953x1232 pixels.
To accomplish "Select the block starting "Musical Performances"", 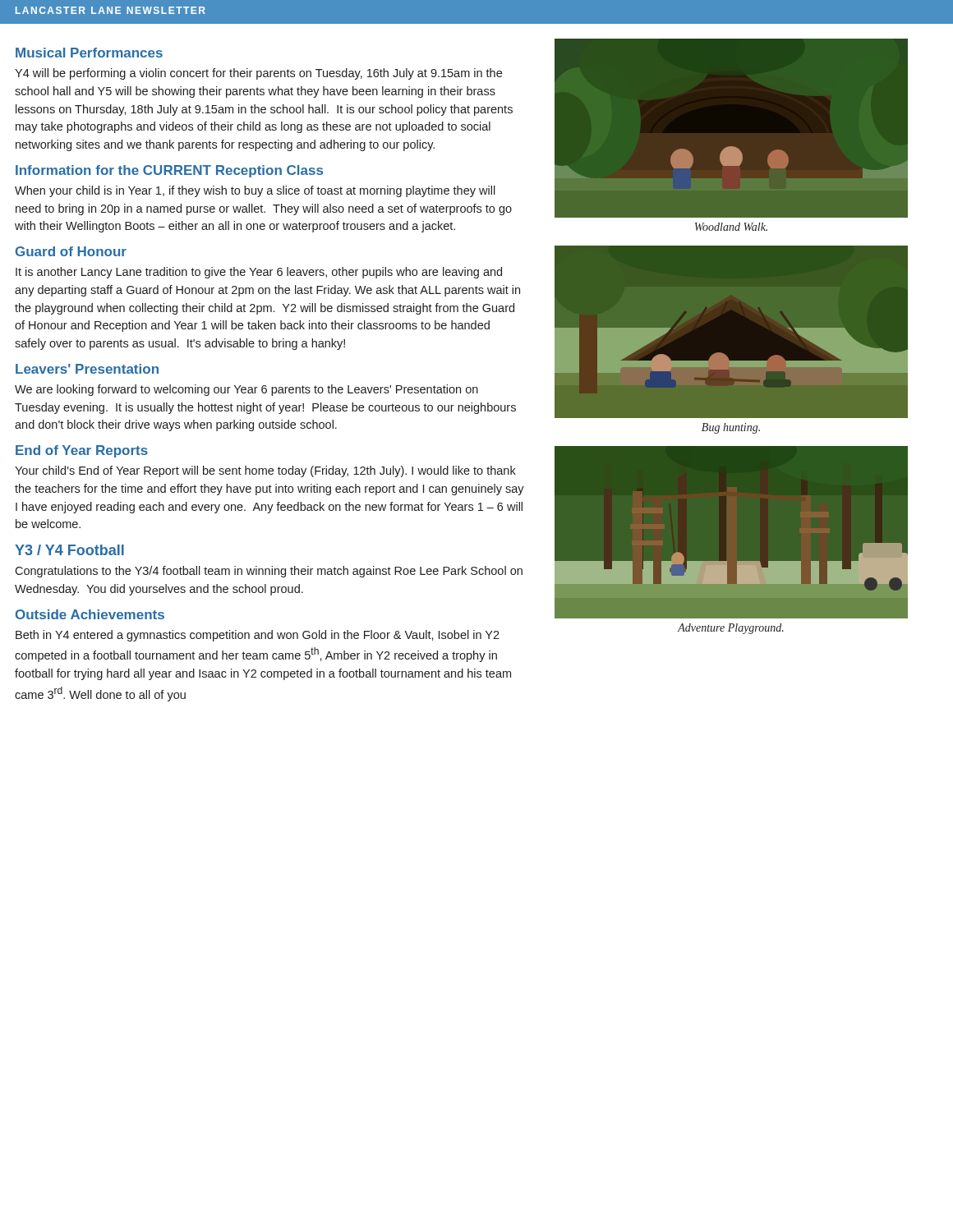I will point(89,53).
